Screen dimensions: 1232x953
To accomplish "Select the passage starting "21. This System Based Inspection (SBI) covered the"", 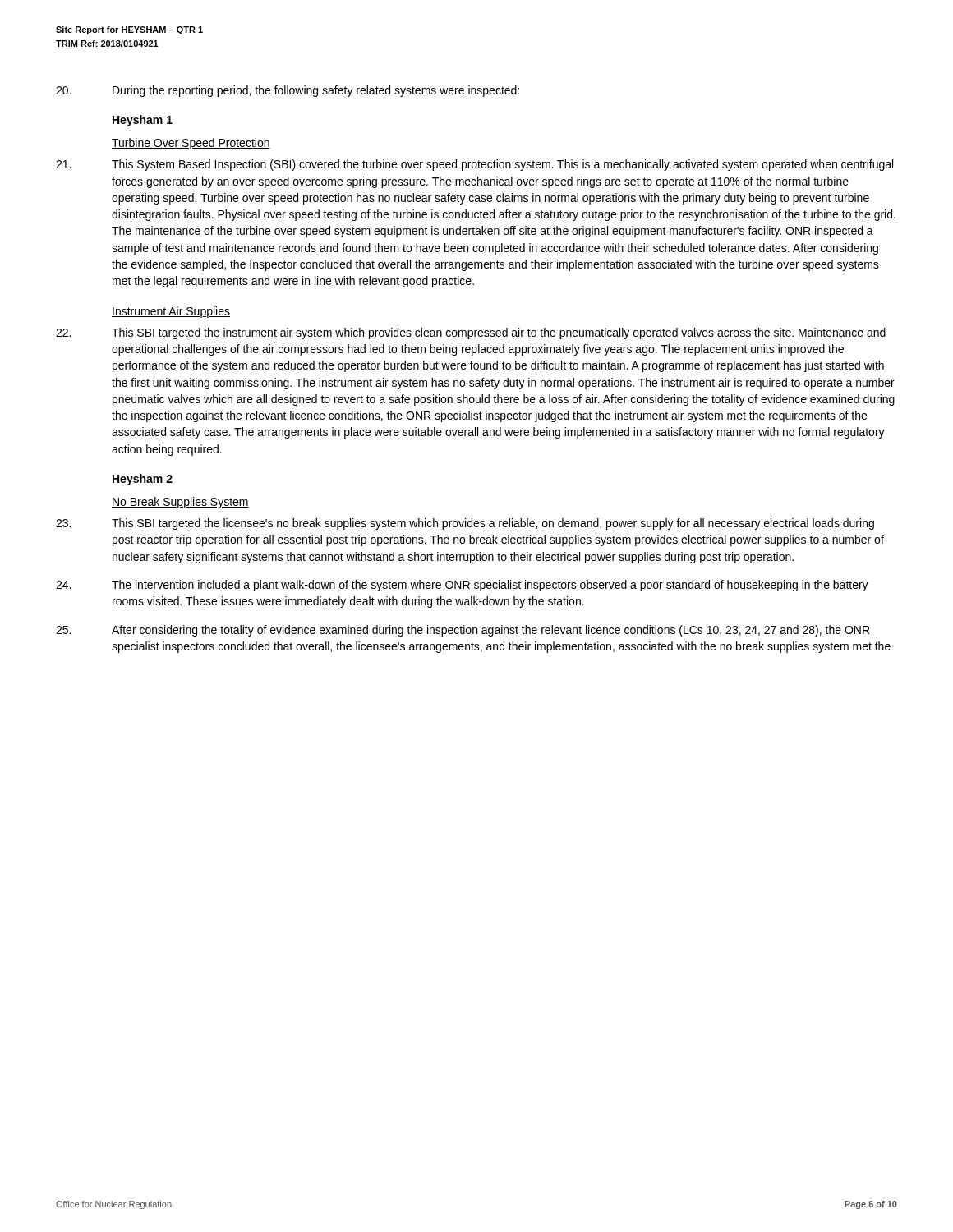I will 476,223.
